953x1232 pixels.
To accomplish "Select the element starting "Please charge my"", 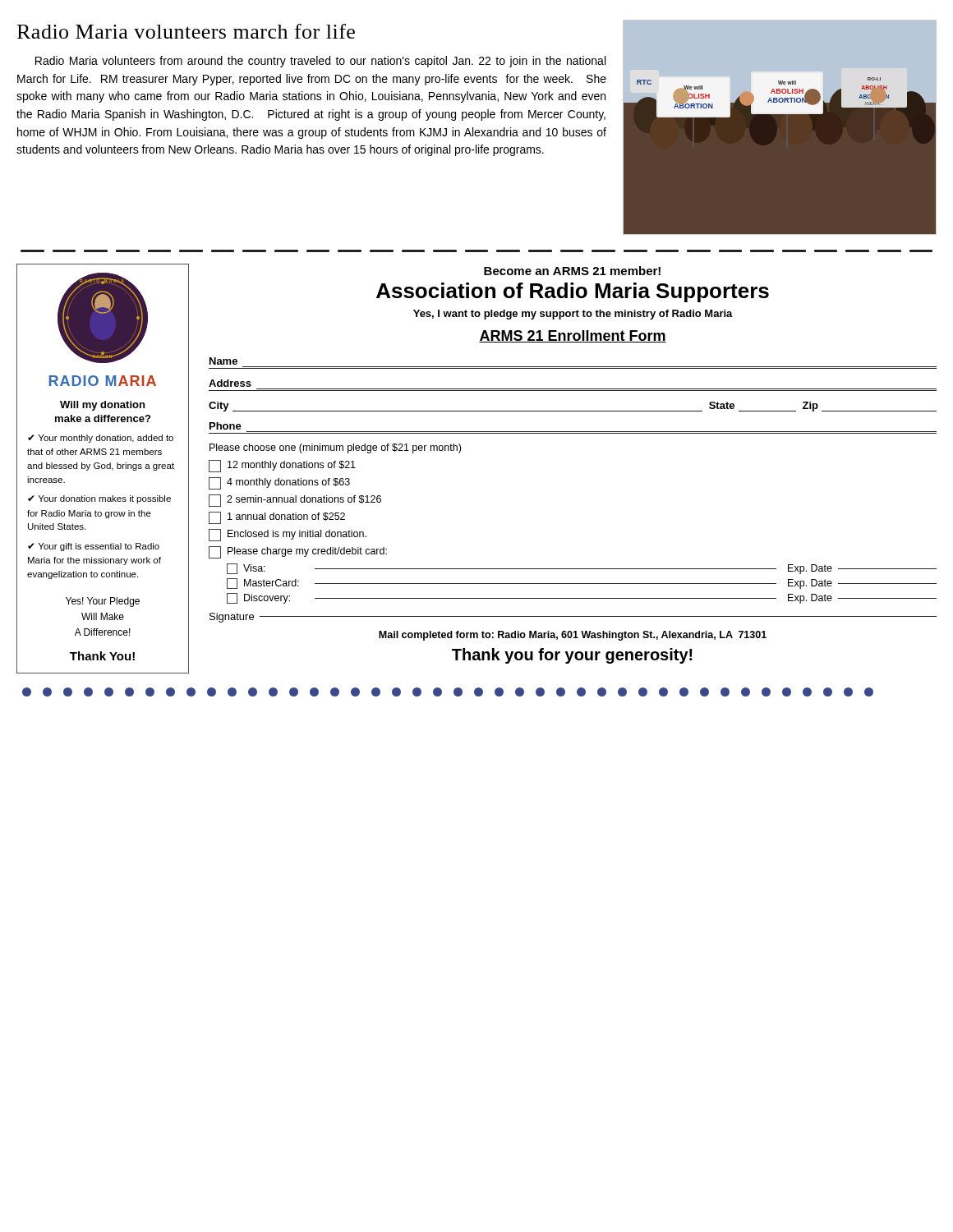I will 298,552.
